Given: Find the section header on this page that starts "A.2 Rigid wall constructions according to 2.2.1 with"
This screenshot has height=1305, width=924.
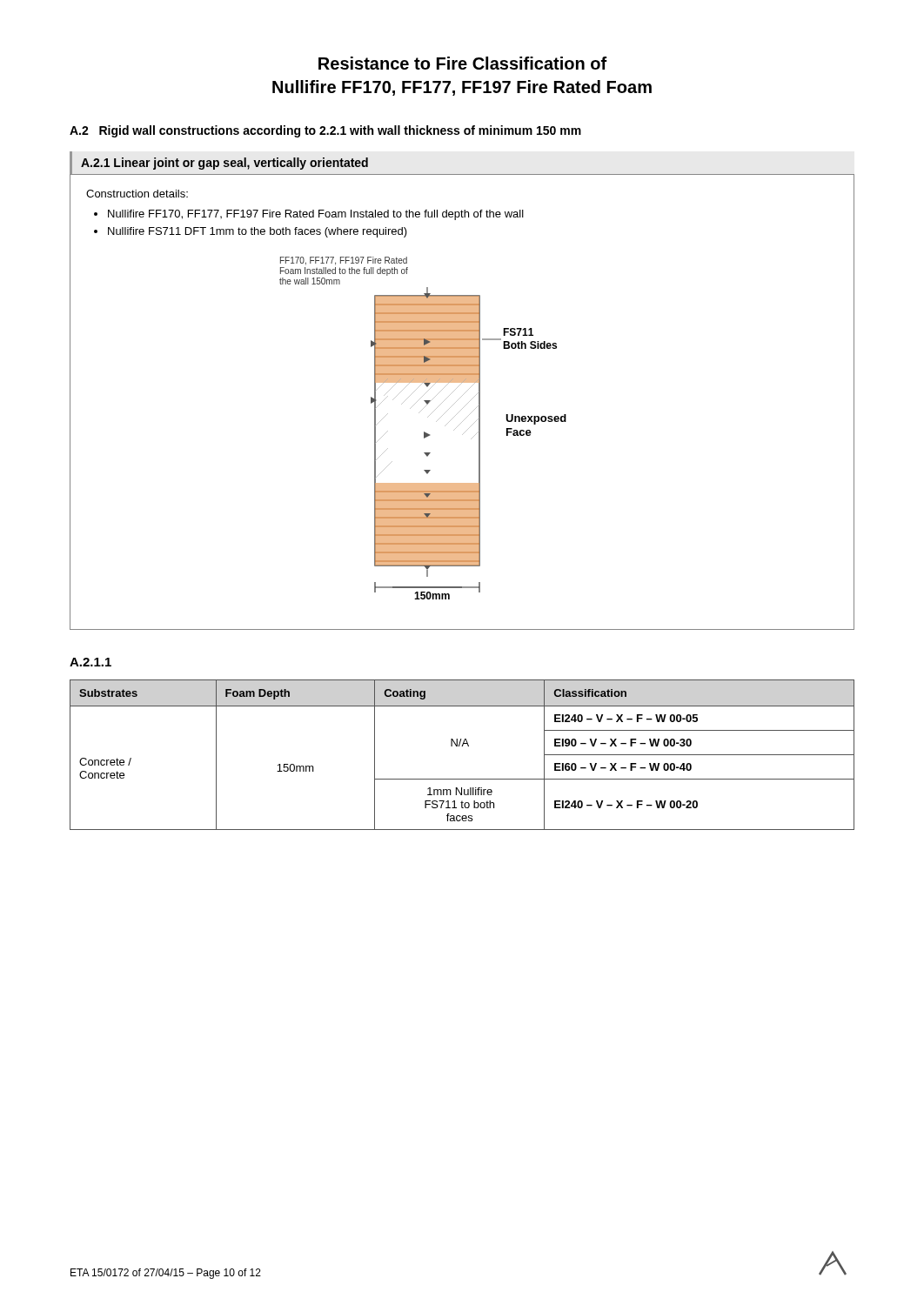Looking at the screenshot, I should 325,130.
